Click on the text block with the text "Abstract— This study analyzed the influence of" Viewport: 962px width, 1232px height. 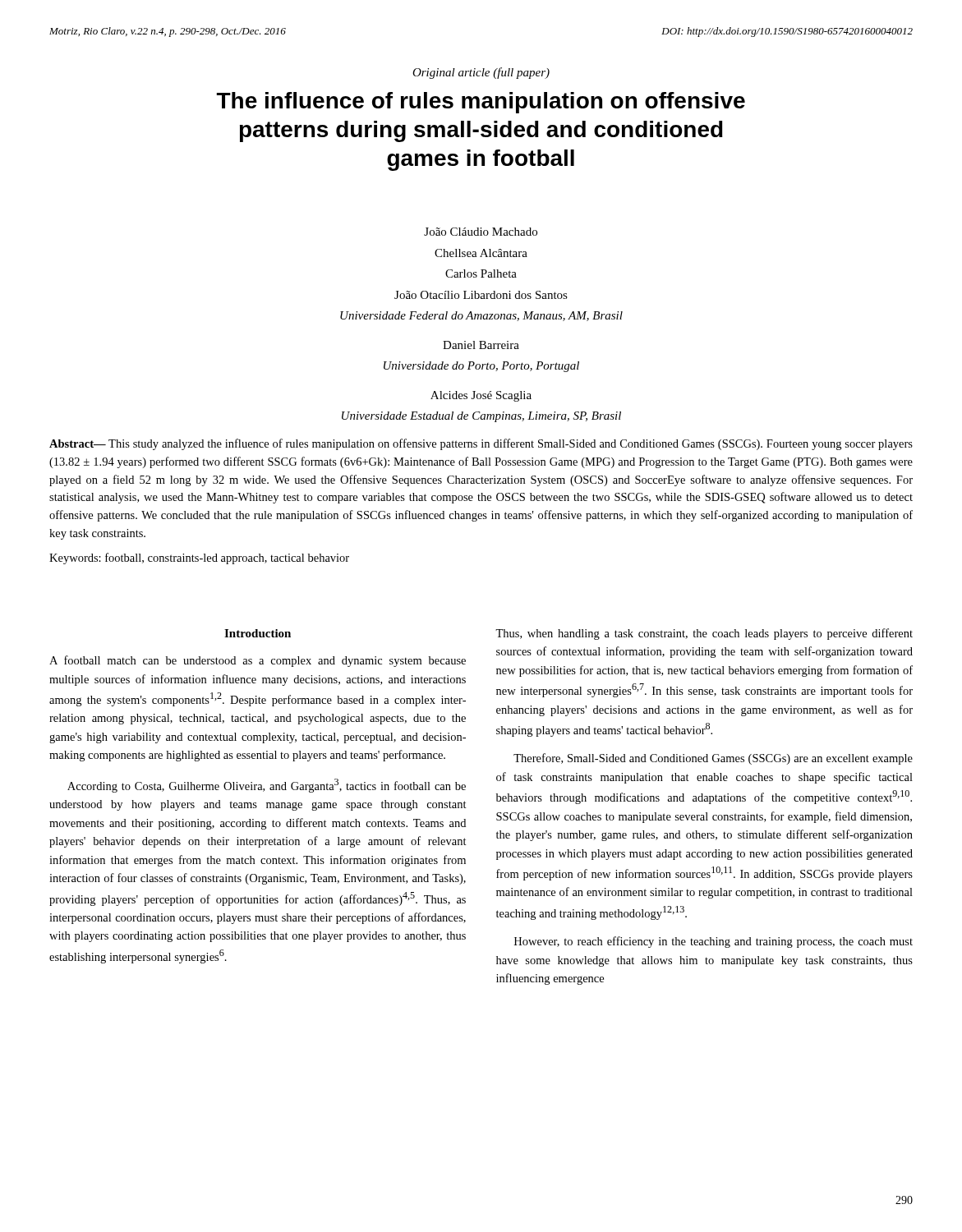[481, 501]
